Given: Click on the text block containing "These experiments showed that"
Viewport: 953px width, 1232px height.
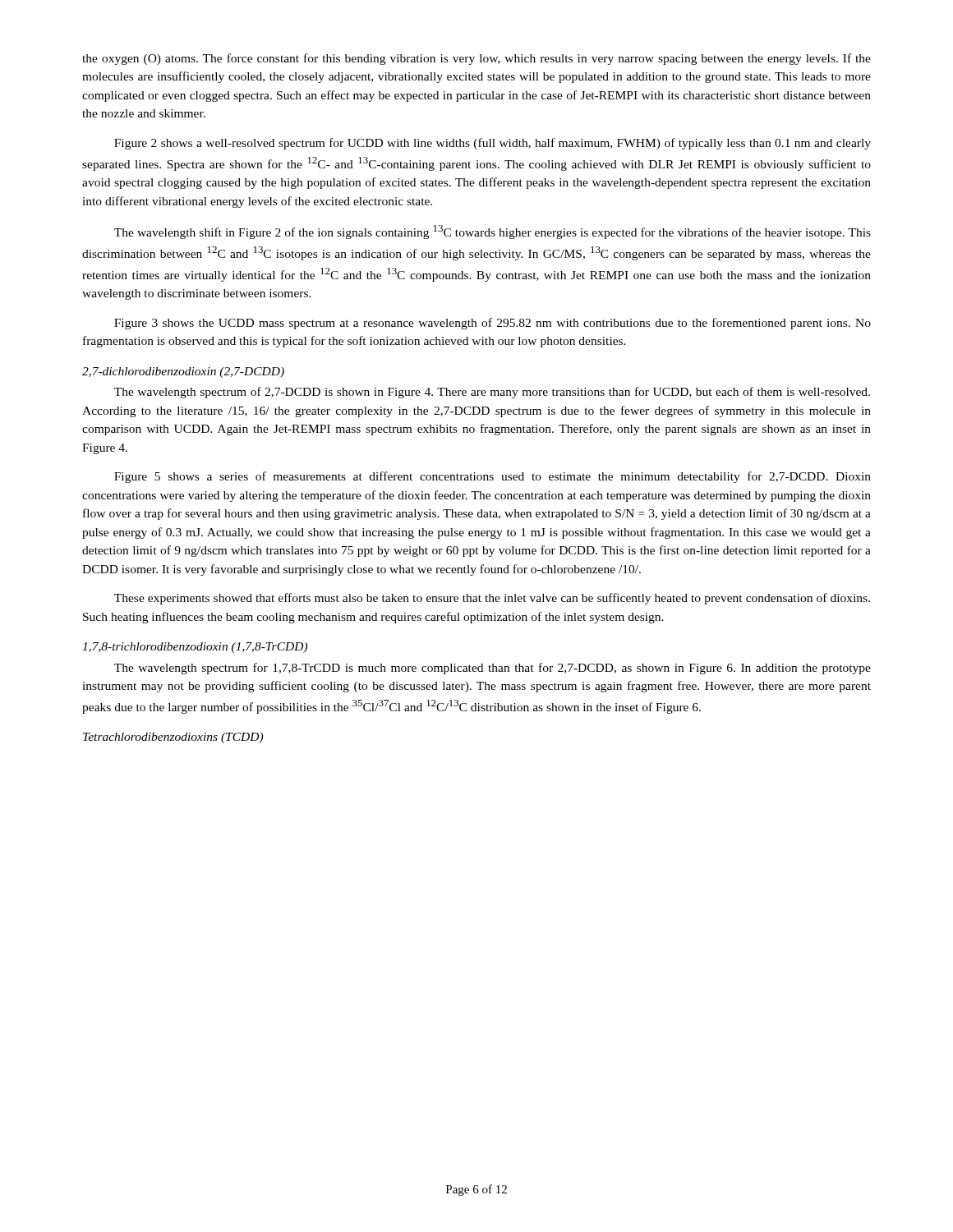Looking at the screenshot, I should coord(476,608).
